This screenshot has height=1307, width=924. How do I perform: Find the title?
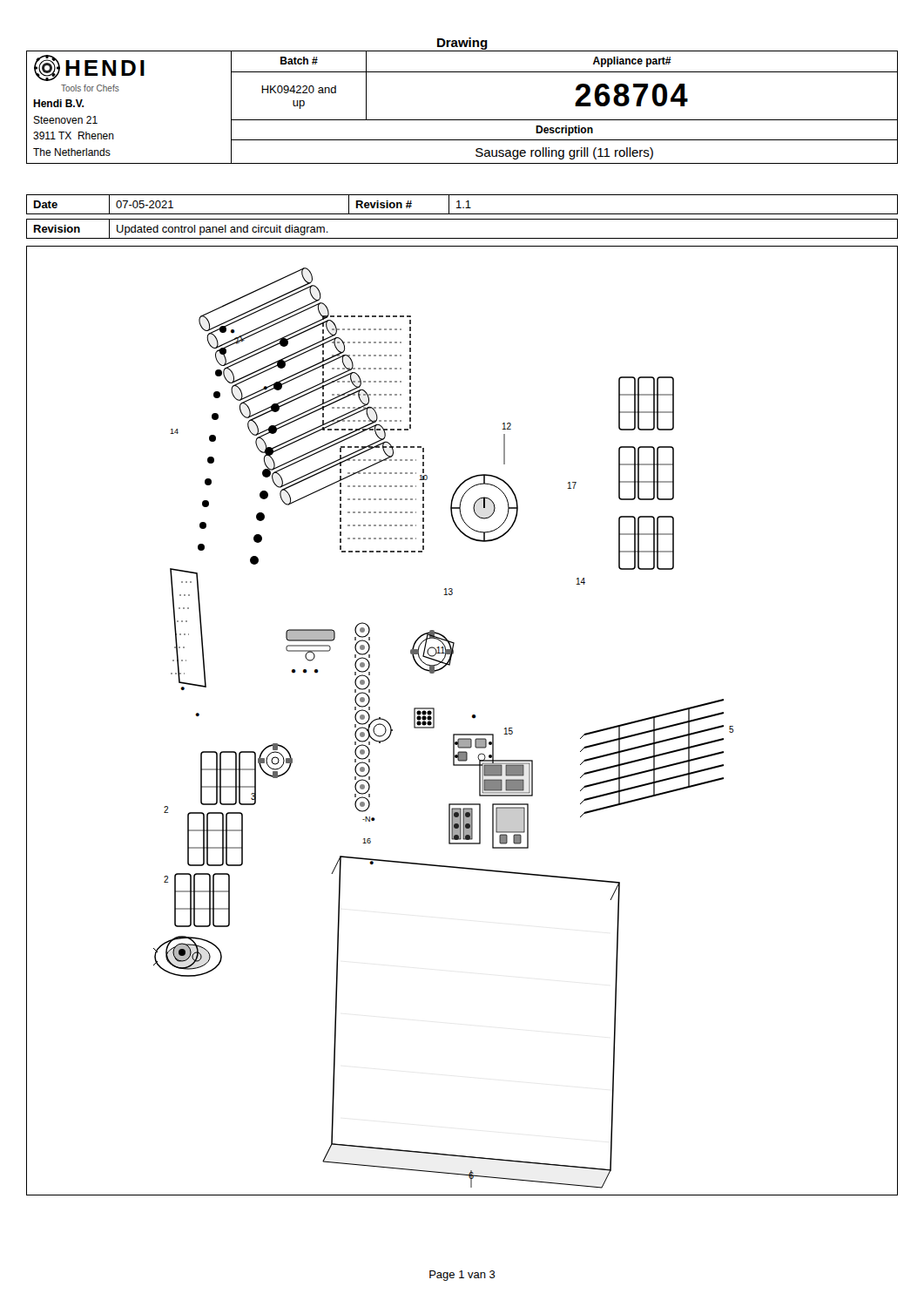point(462,42)
